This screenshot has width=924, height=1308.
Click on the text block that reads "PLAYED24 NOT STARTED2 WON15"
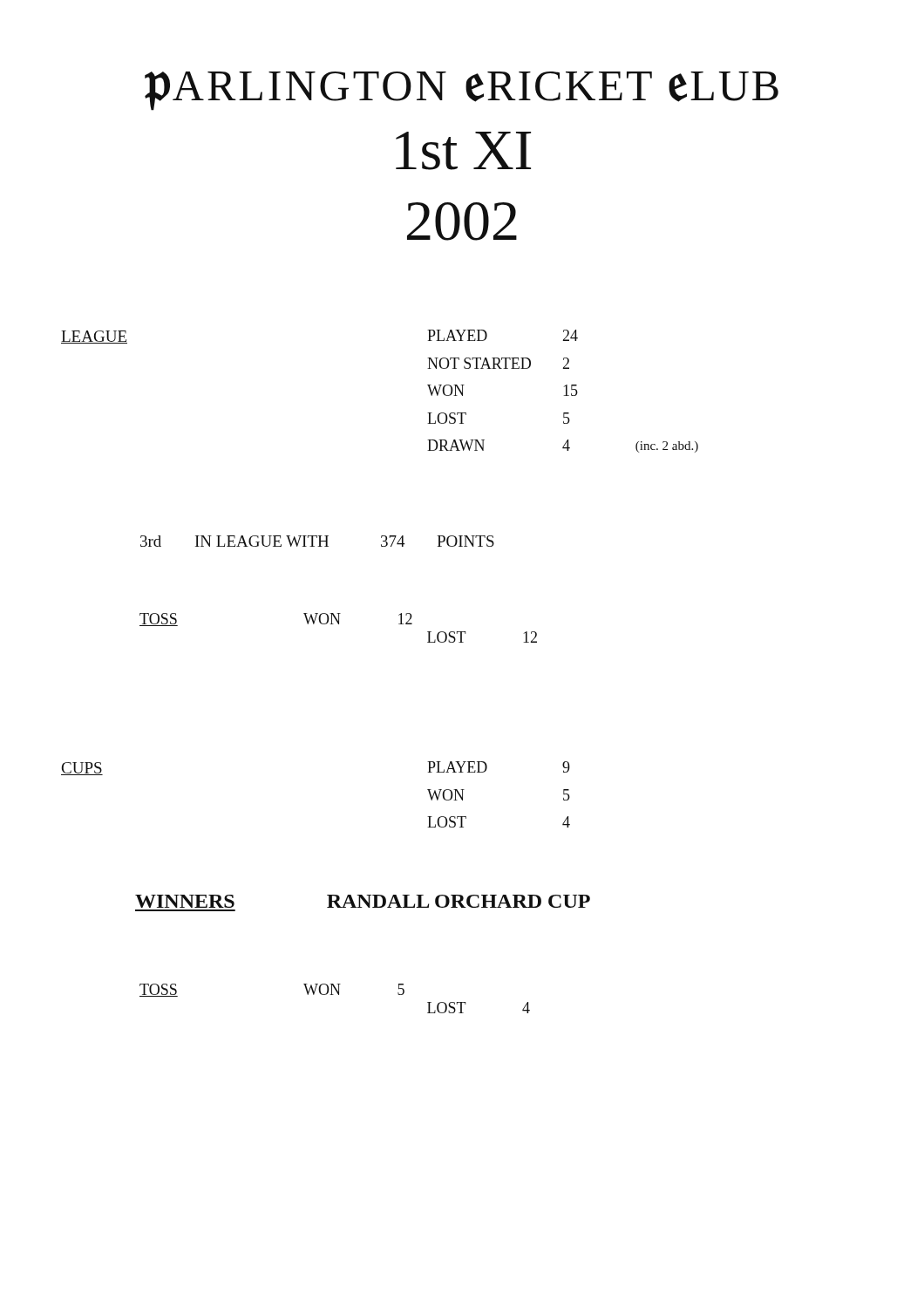[x=563, y=391]
